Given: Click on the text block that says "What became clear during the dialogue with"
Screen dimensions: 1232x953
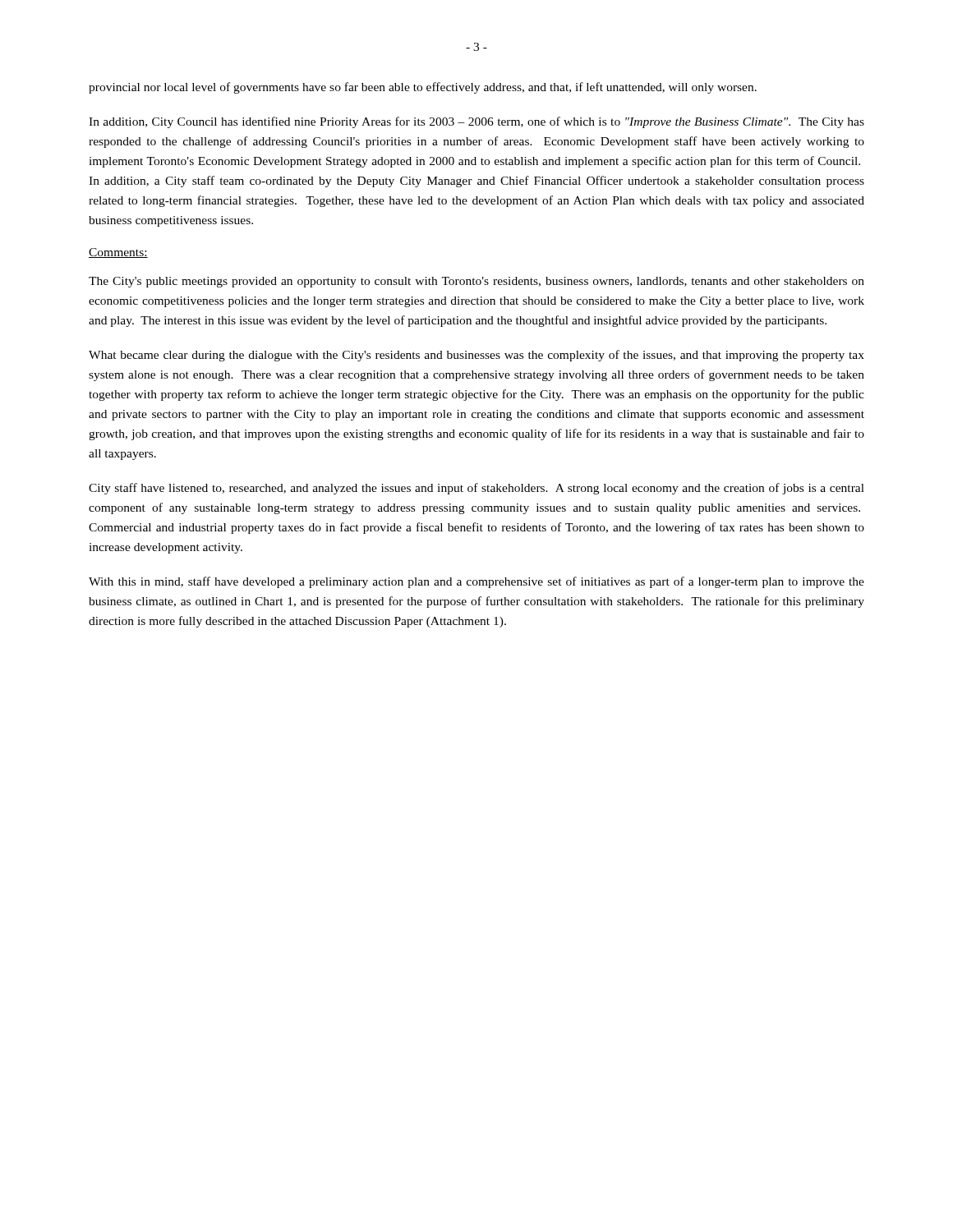Looking at the screenshot, I should (x=476, y=404).
